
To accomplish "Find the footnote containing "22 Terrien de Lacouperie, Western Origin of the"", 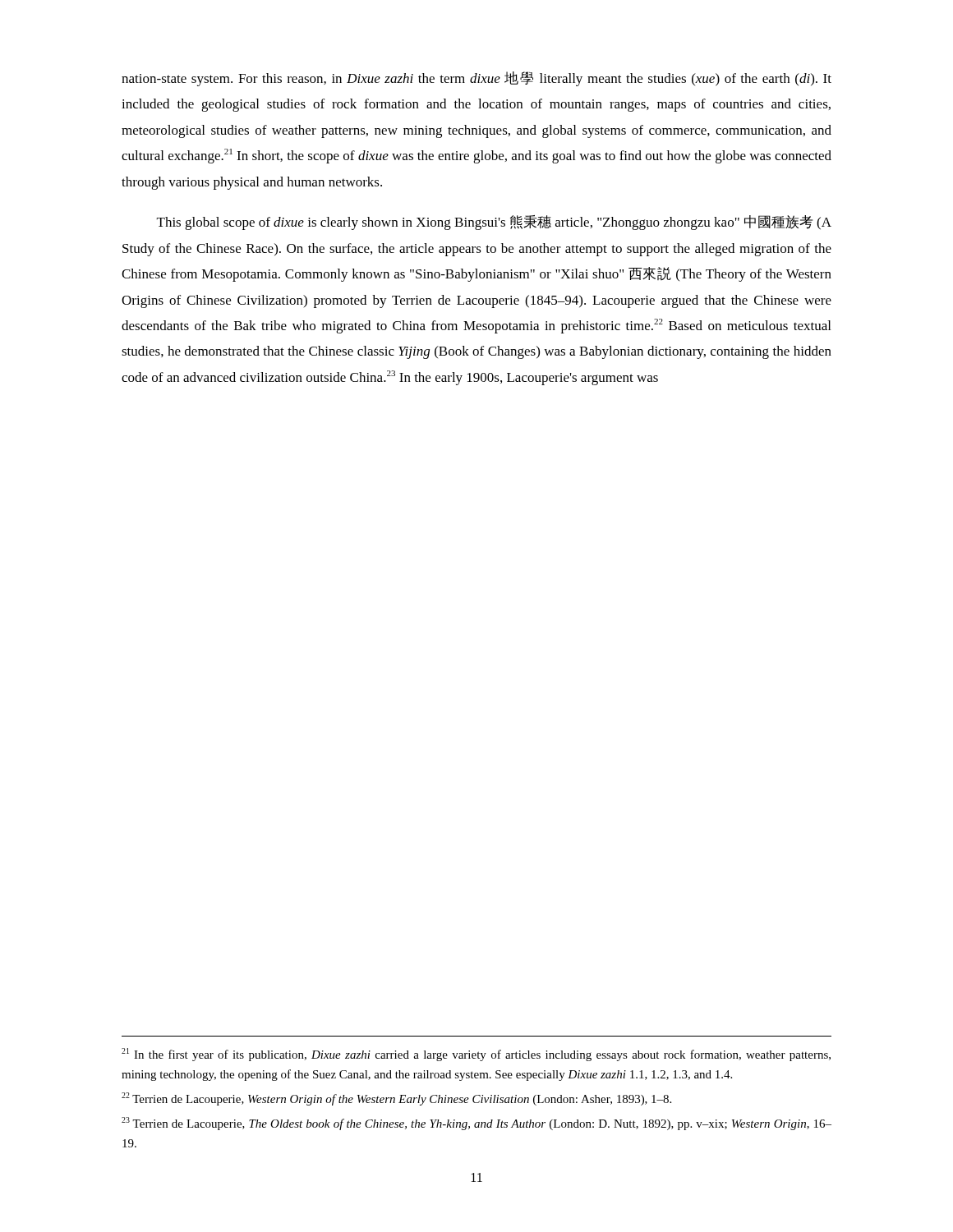I will [476, 1099].
